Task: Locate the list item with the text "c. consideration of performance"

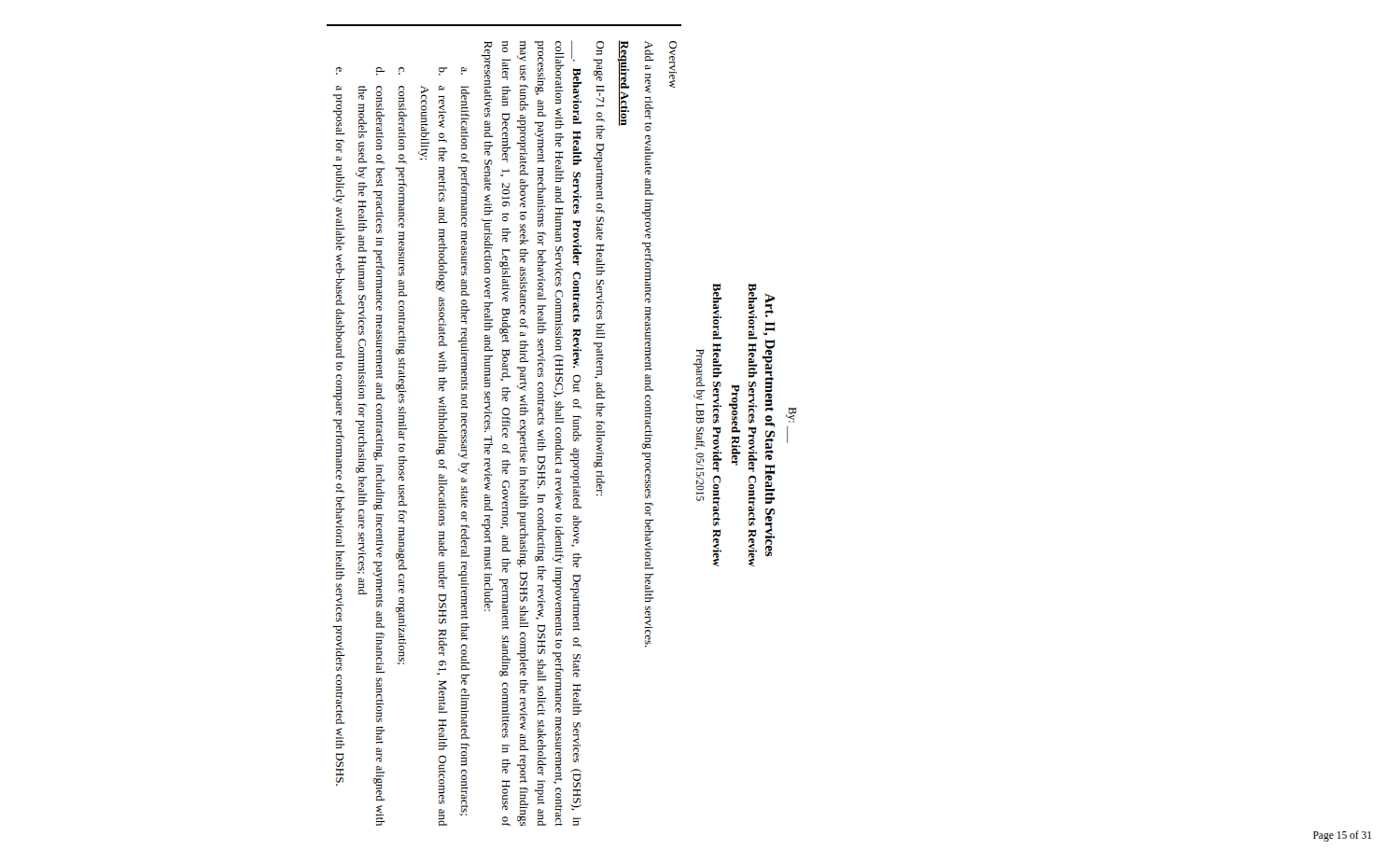Action: tap(402, 446)
